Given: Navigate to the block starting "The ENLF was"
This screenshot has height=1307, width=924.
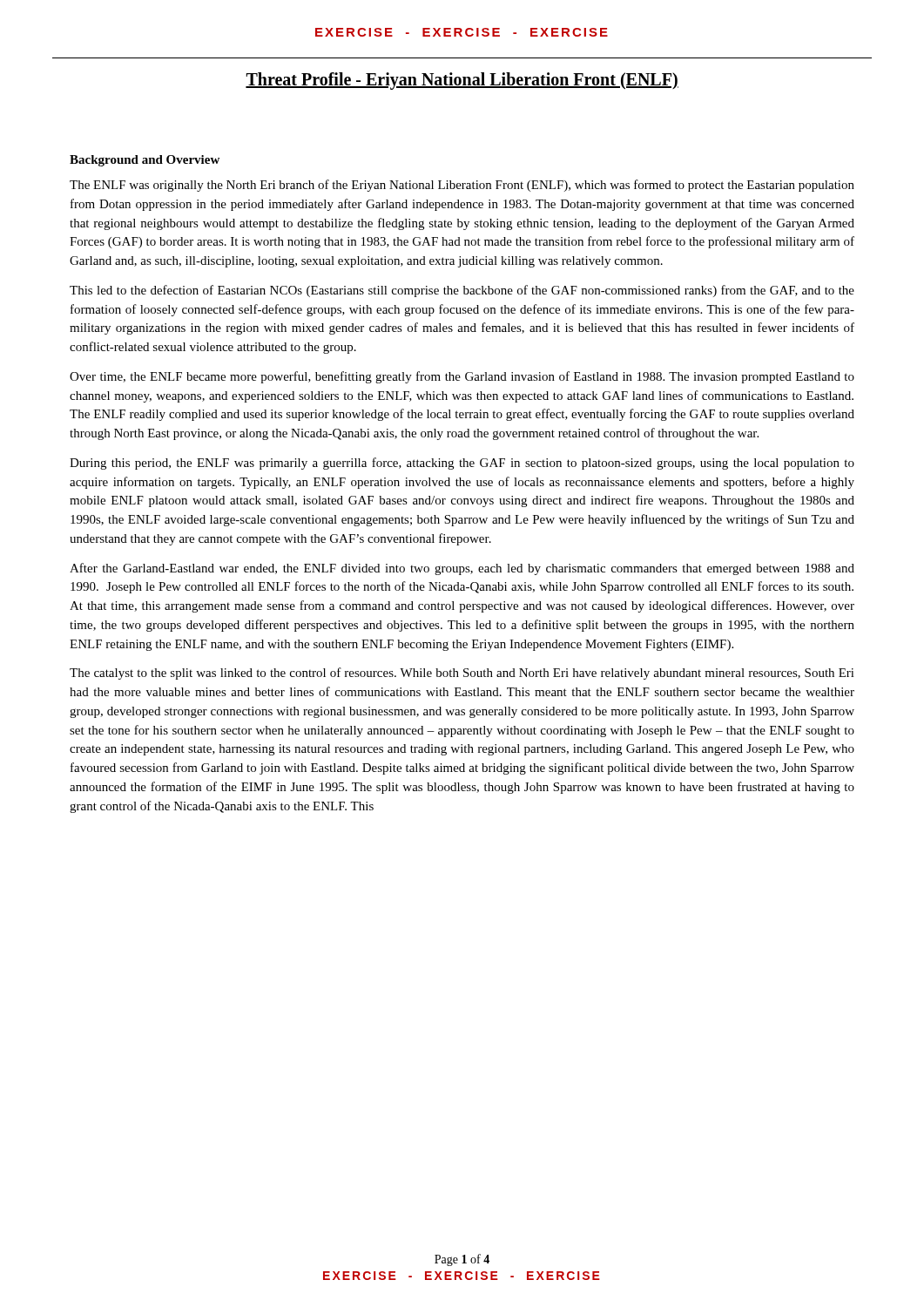Looking at the screenshot, I should [x=462, y=223].
